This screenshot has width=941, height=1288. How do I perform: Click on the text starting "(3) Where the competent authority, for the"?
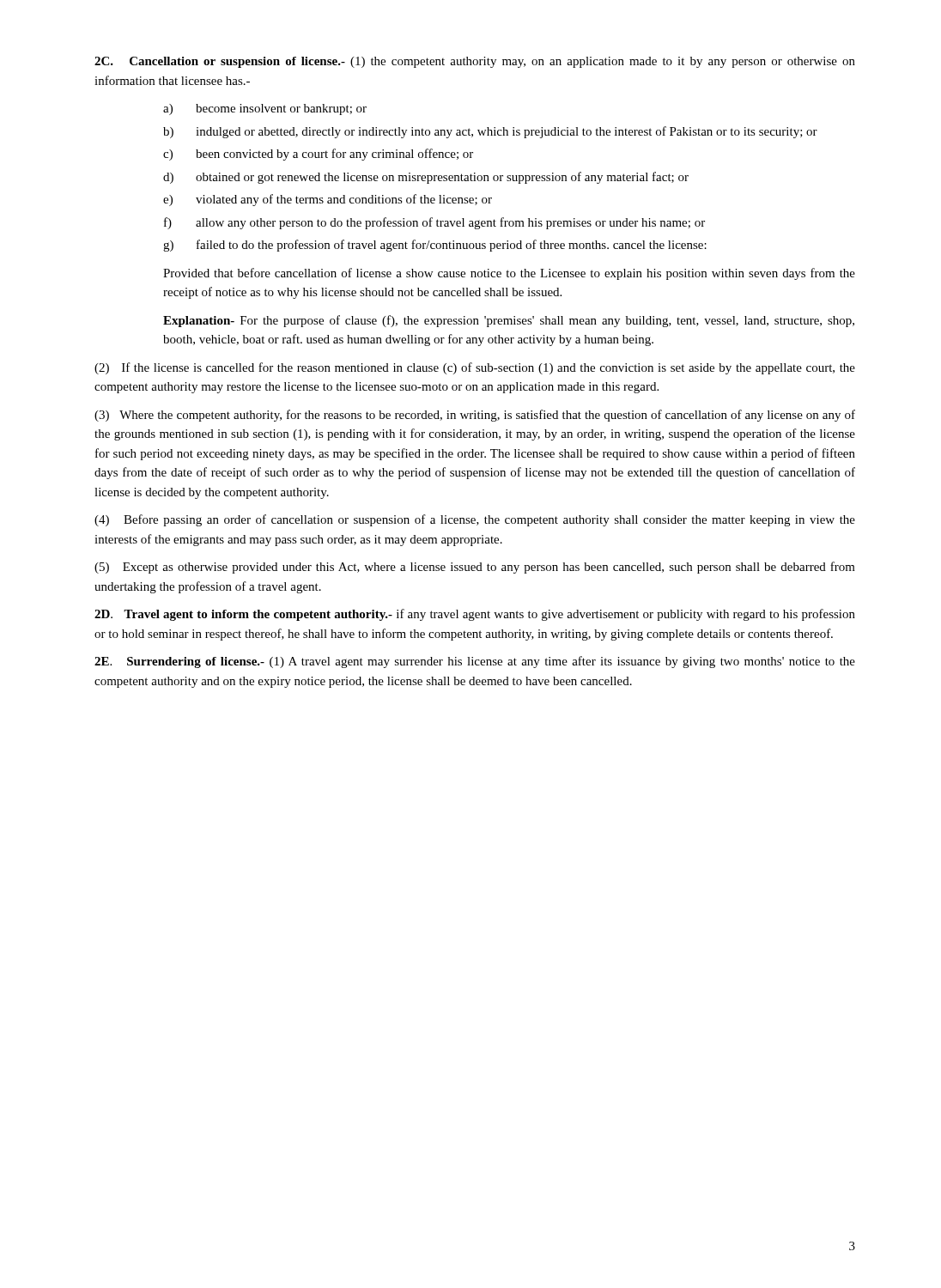coord(475,453)
